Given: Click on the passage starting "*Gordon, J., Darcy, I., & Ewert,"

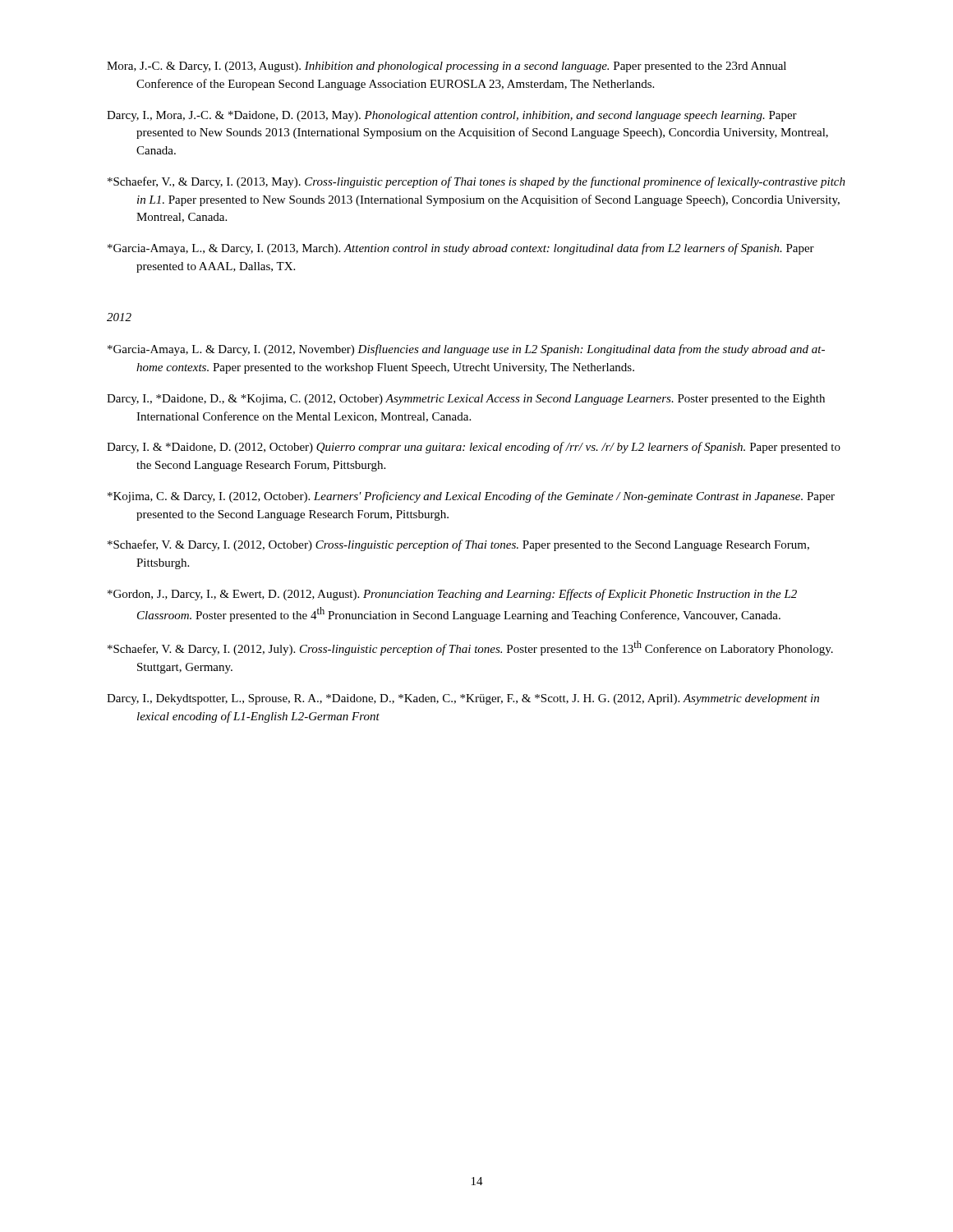Looking at the screenshot, I should 452,604.
